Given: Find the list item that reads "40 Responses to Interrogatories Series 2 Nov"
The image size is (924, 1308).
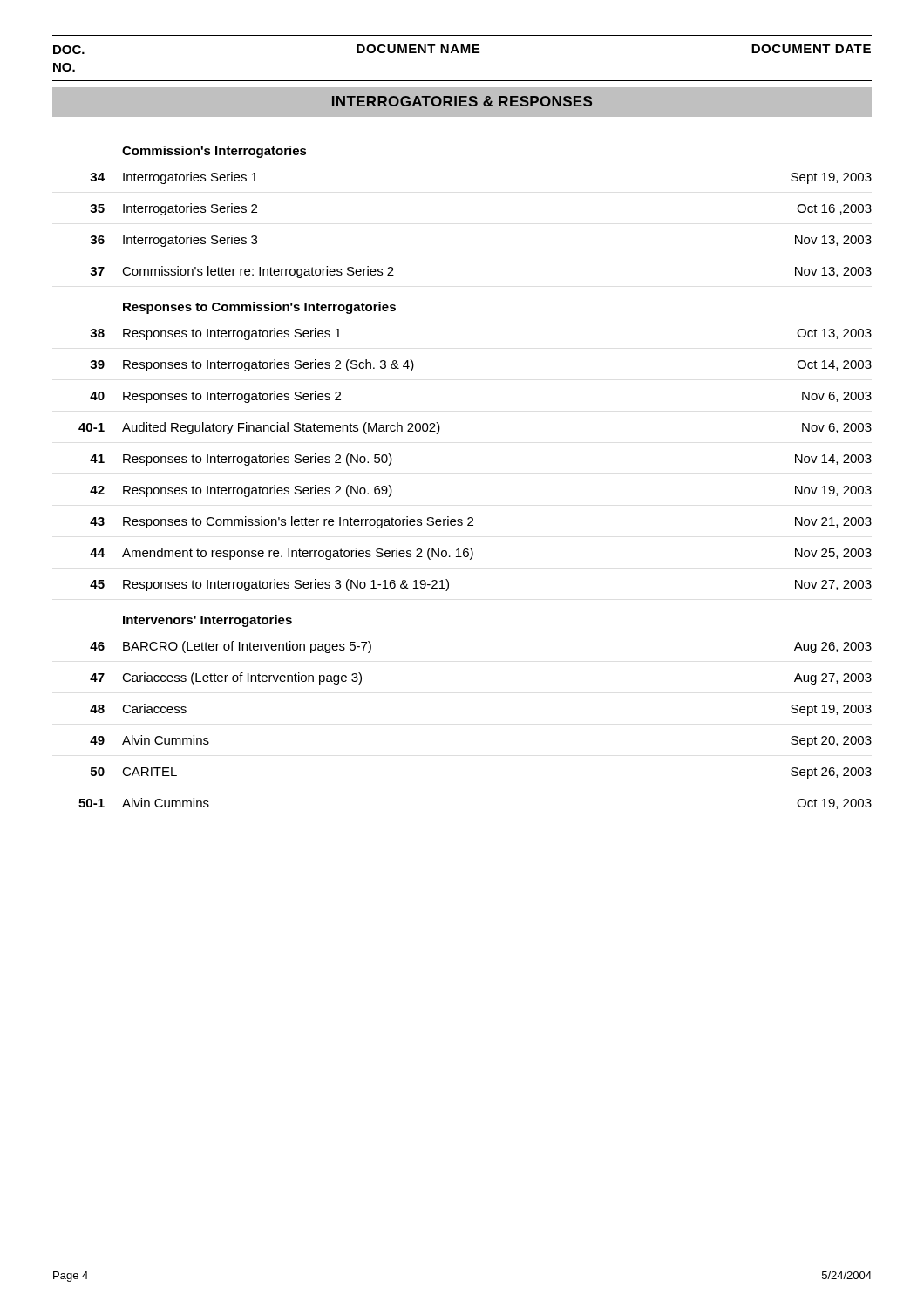Looking at the screenshot, I should pos(230,396).
